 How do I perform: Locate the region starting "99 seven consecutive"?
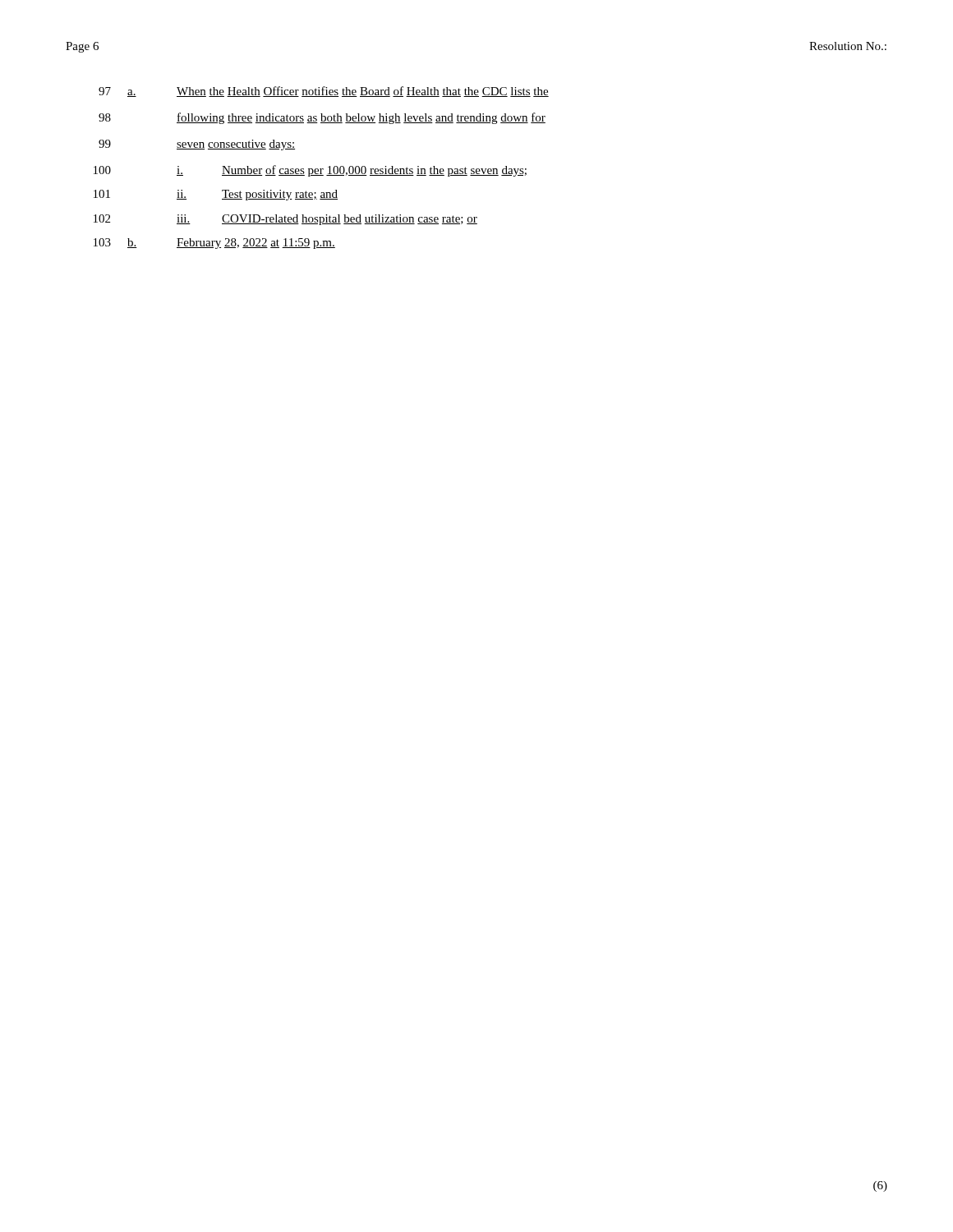[197, 145]
